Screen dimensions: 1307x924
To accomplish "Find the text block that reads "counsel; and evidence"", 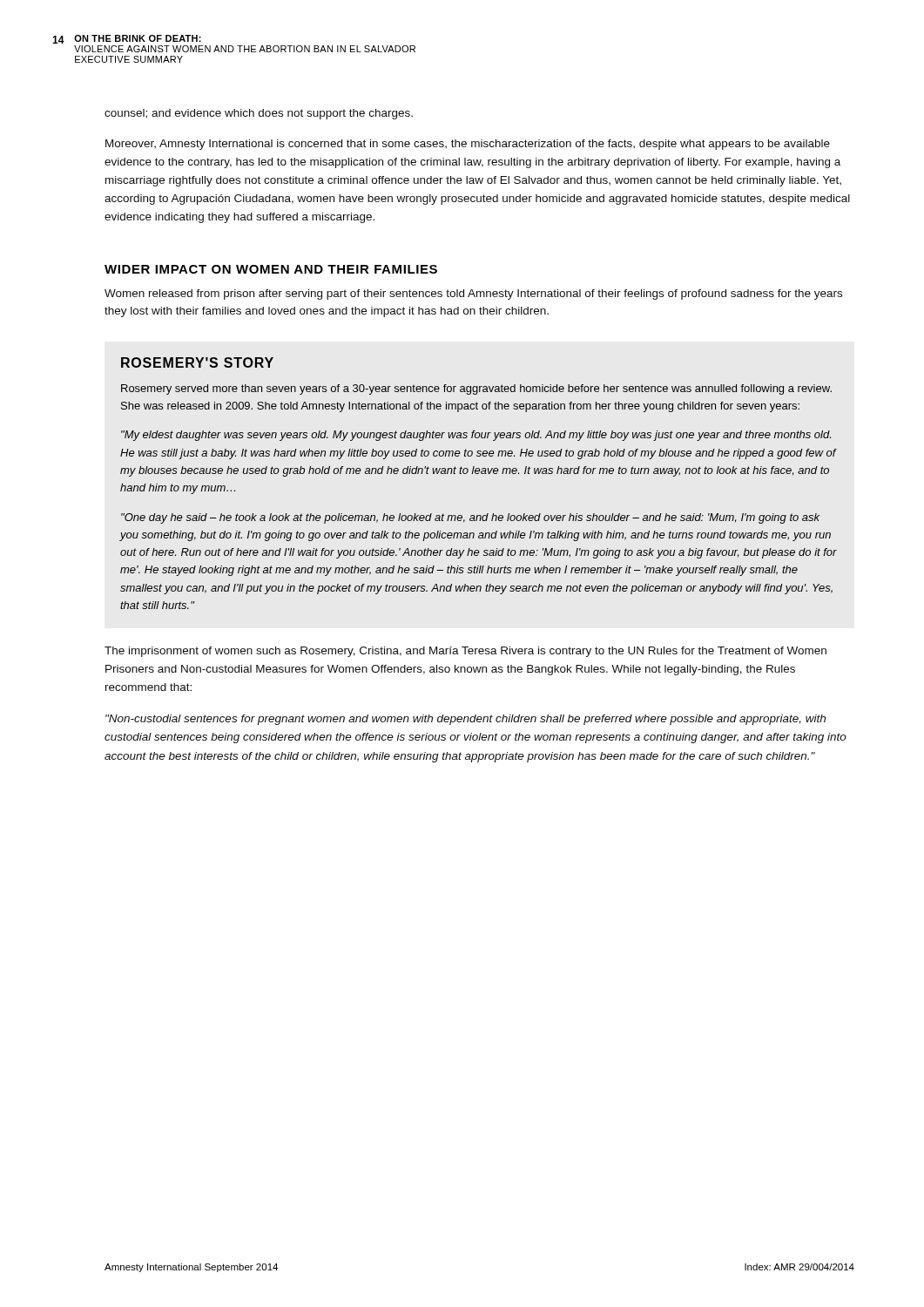I will click(259, 113).
